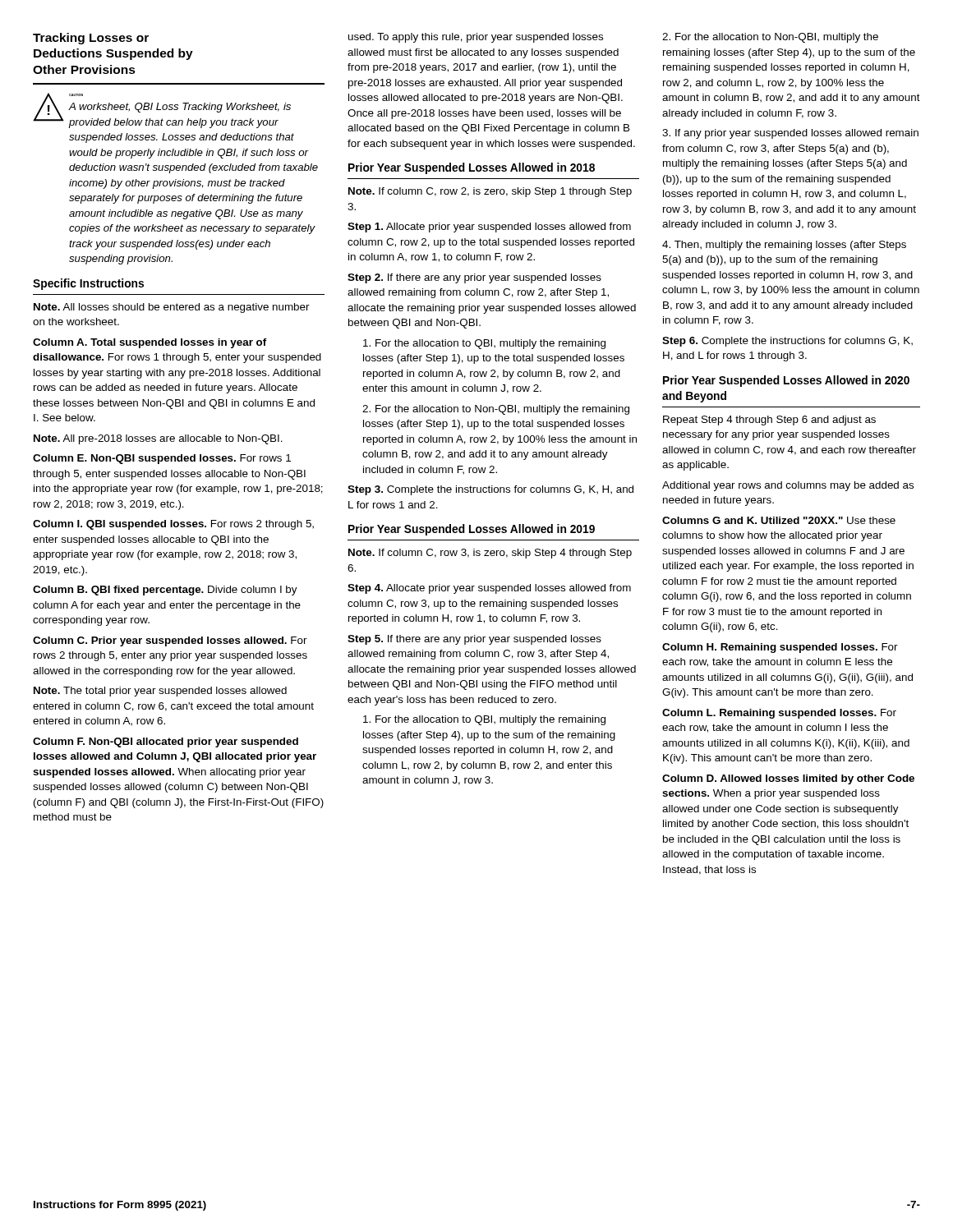Locate the text block with the text "Note. If column C, row 3, is"
Image resolution: width=953 pixels, height=1232 pixels.
coord(493,561)
